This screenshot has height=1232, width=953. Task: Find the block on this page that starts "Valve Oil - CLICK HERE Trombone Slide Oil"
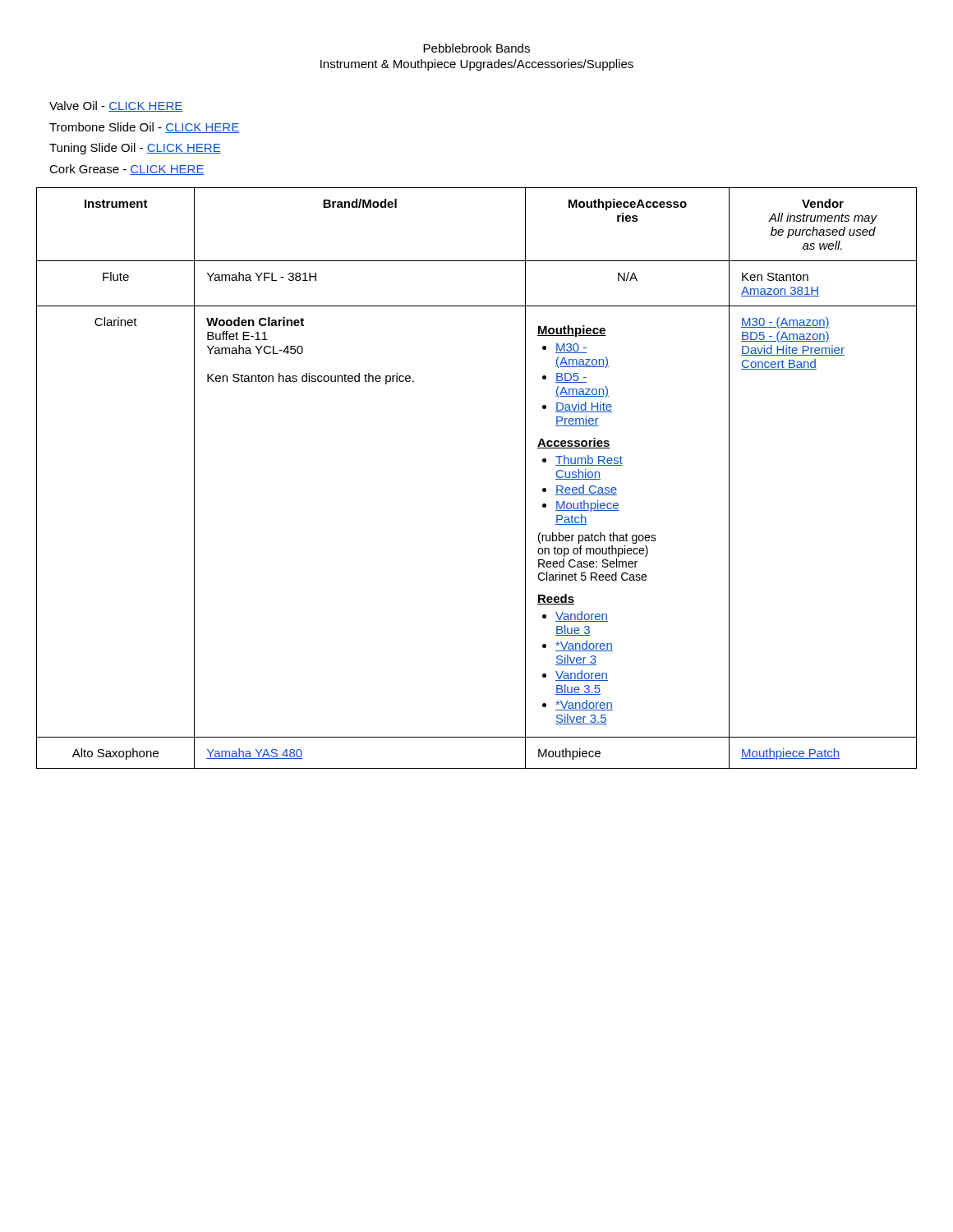click(x=116, y=106)
